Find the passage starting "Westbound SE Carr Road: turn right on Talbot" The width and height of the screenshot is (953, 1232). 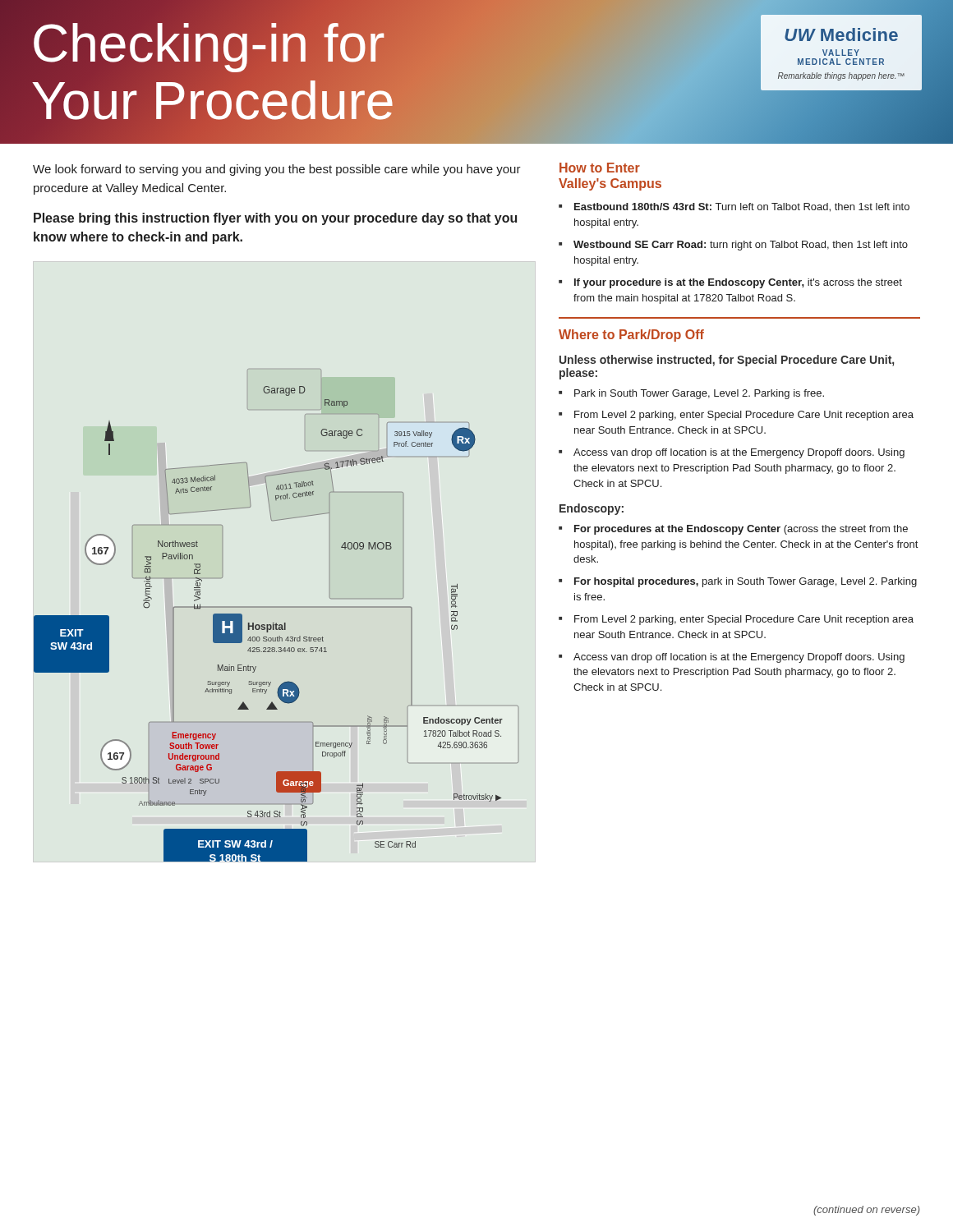click(x=741, y=252)
